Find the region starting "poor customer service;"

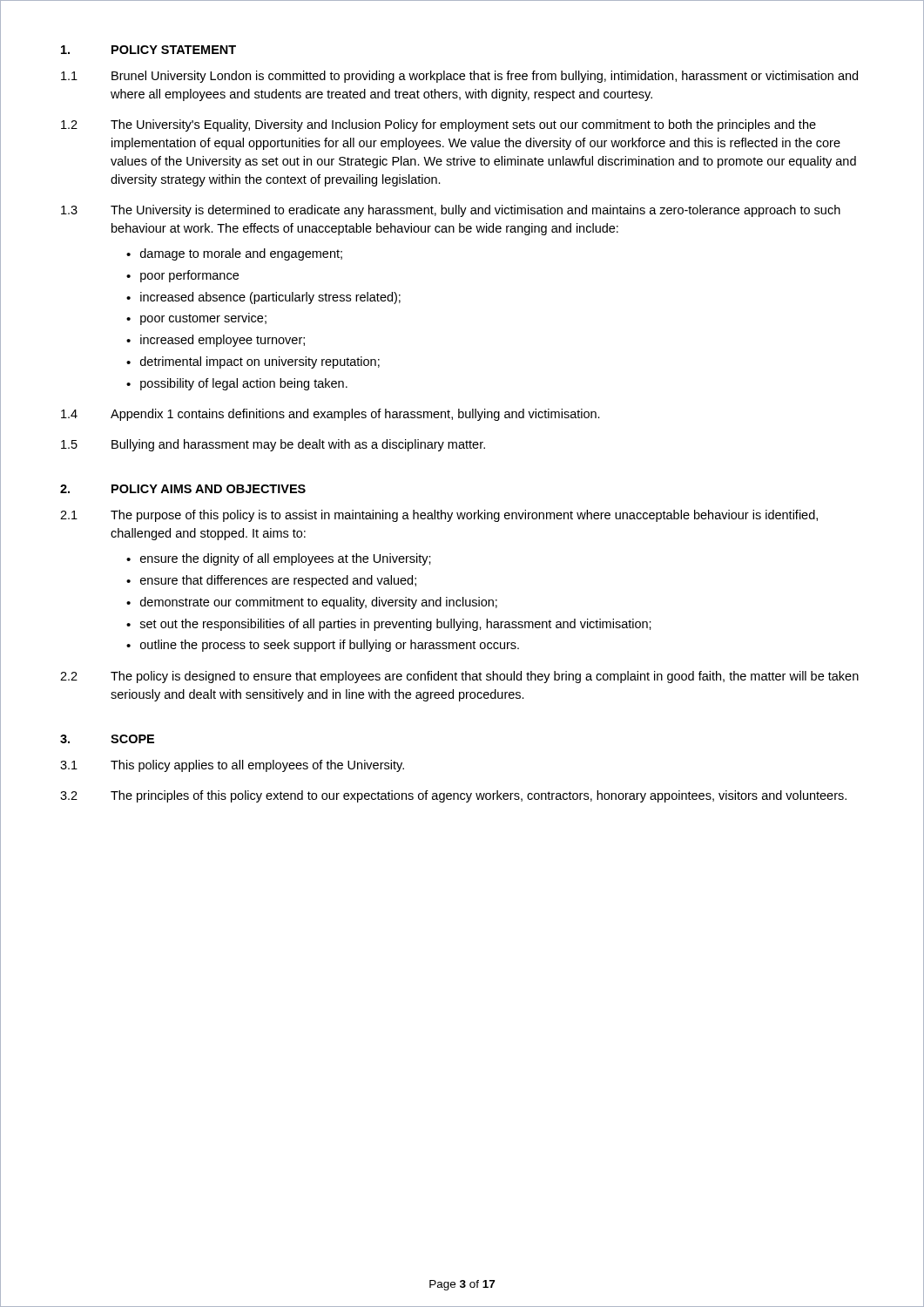(203, 318)
